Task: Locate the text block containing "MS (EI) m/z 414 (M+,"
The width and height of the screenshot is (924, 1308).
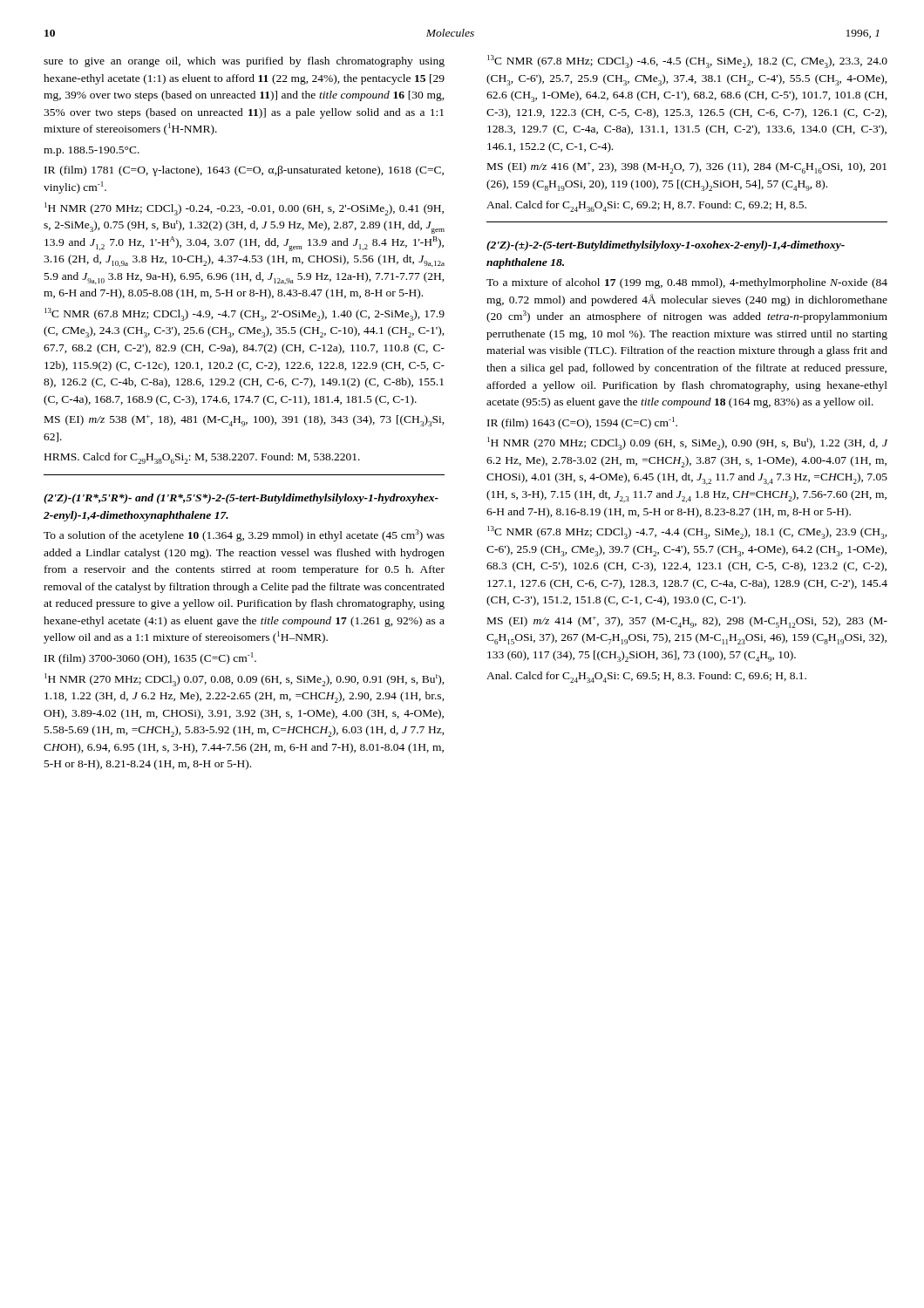Action: pyautogui.click(x=687, y=638)
